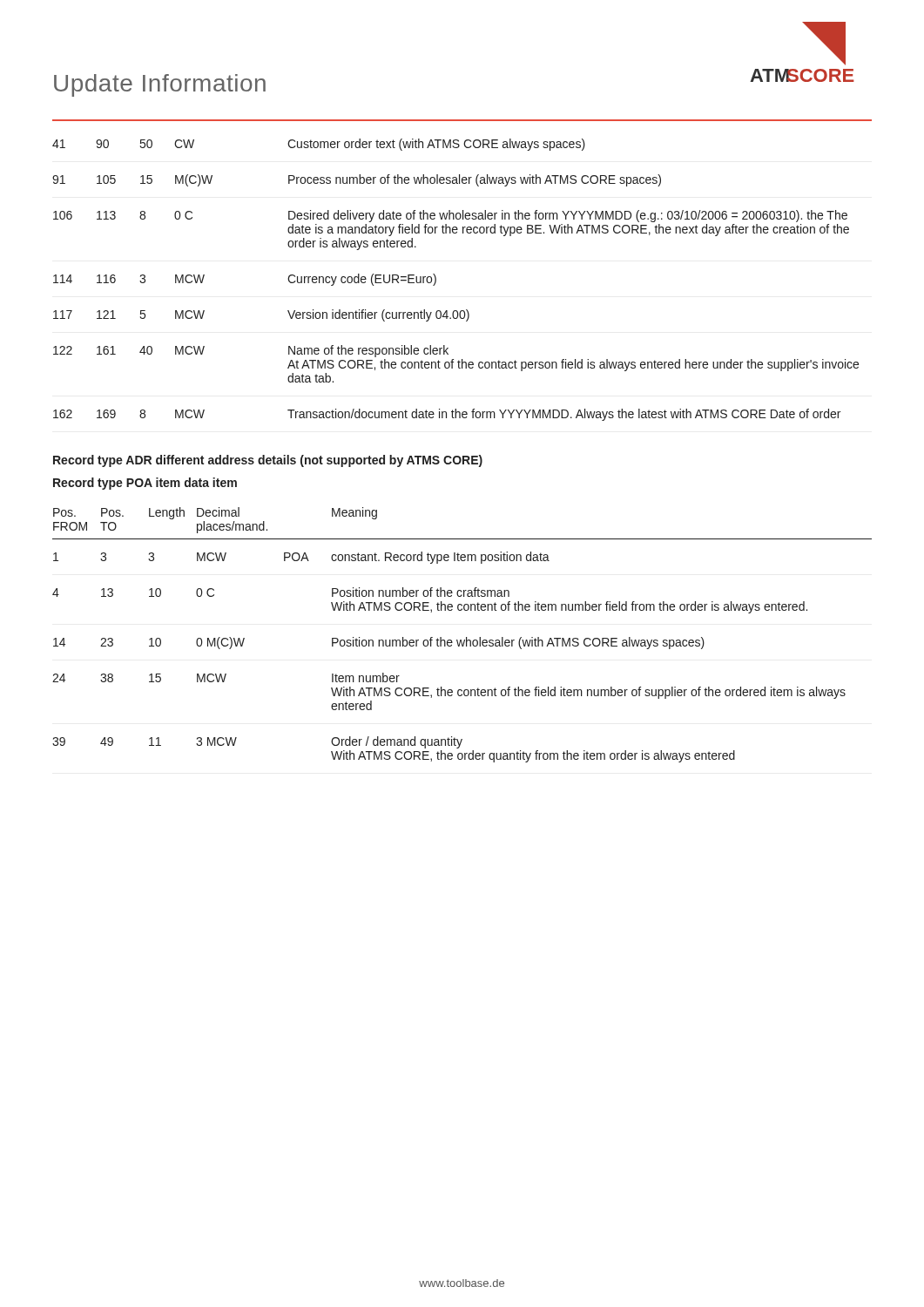Find the section header on this page that starts "Record type ADR"
Screen dimensions: 1307x924
[267, 460]
